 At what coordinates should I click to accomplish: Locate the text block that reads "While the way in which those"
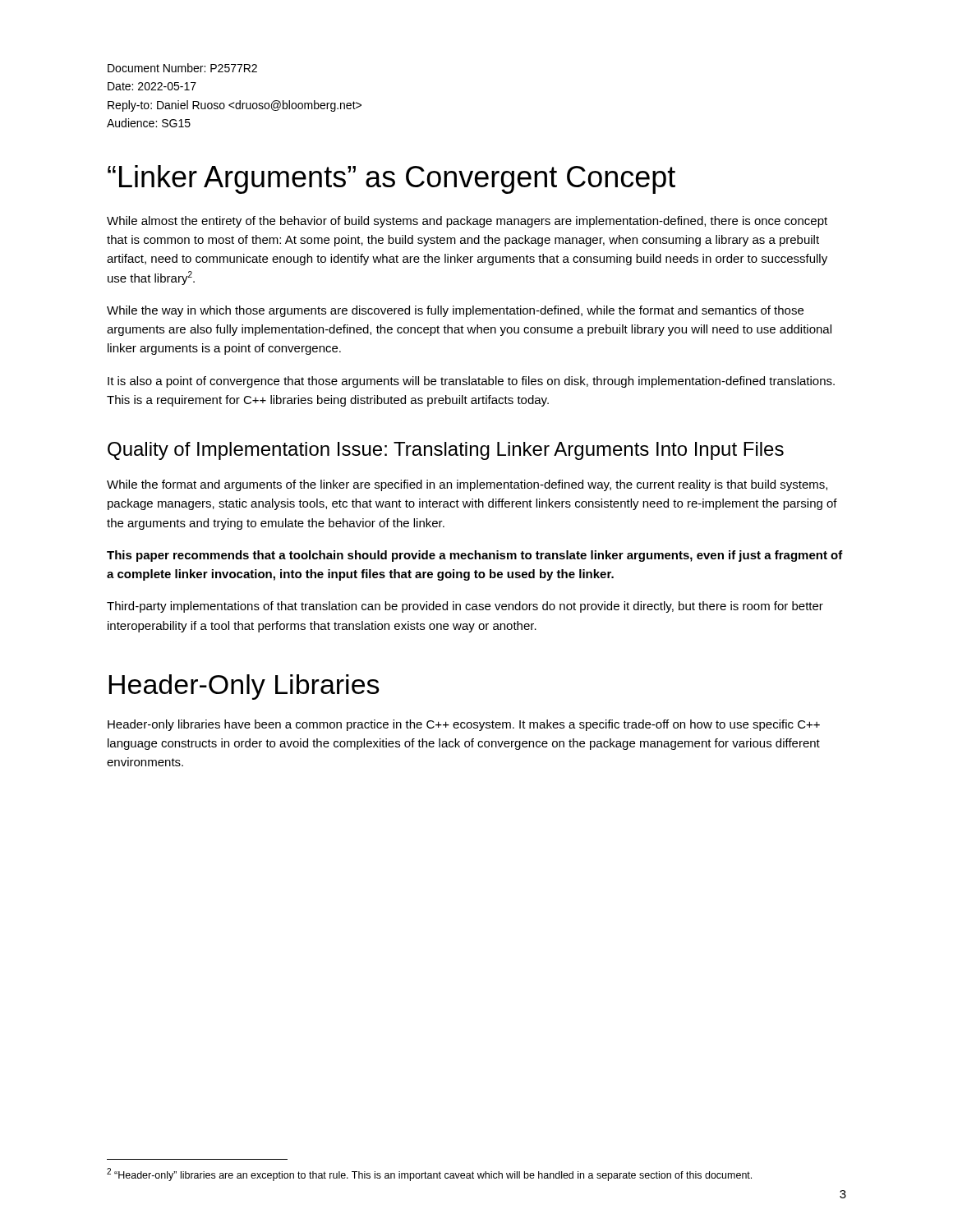click(470, 329)
